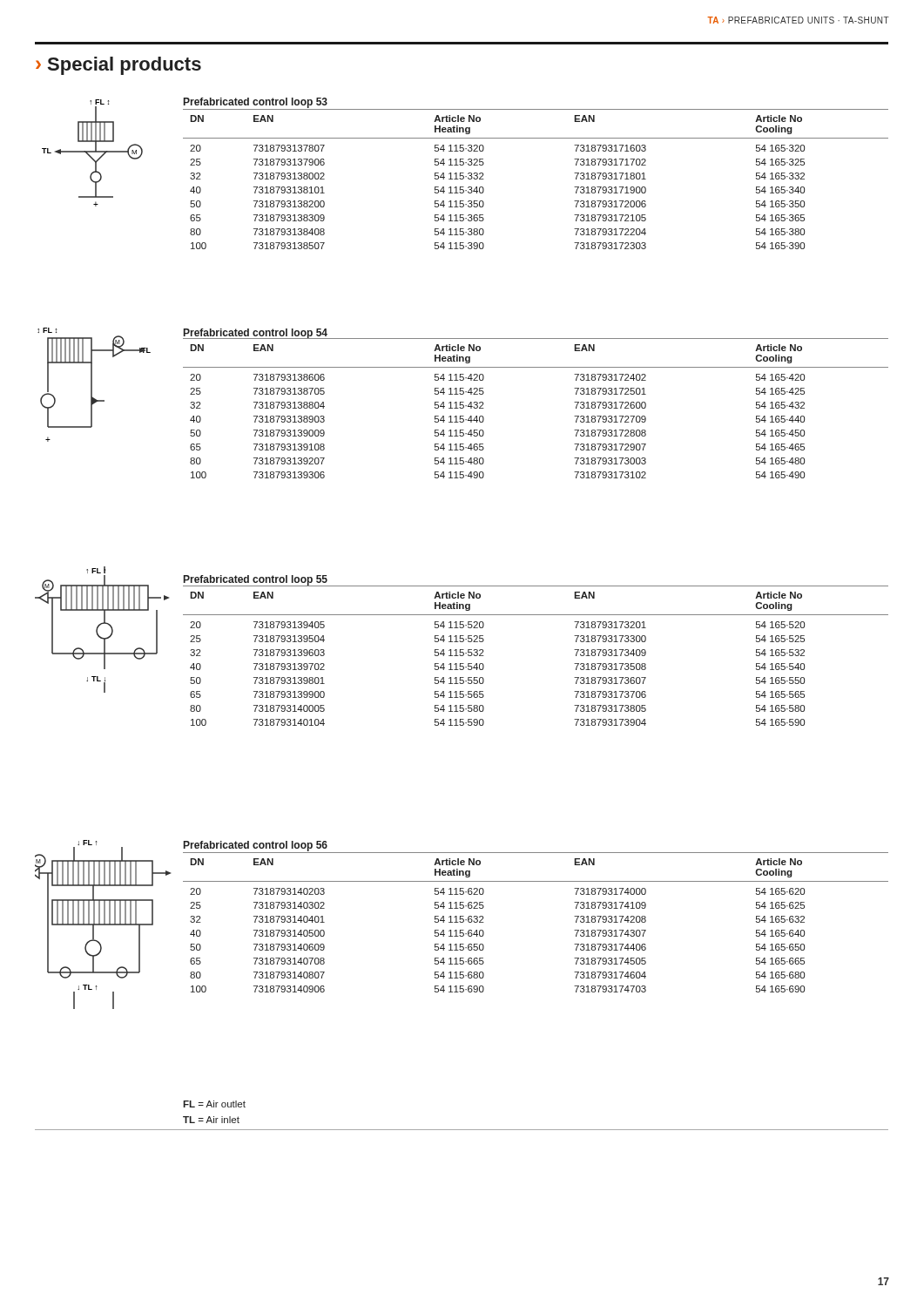
Task: Click on the footnote that says "FL = Air outlet TL"
Action: point(214,1112)
